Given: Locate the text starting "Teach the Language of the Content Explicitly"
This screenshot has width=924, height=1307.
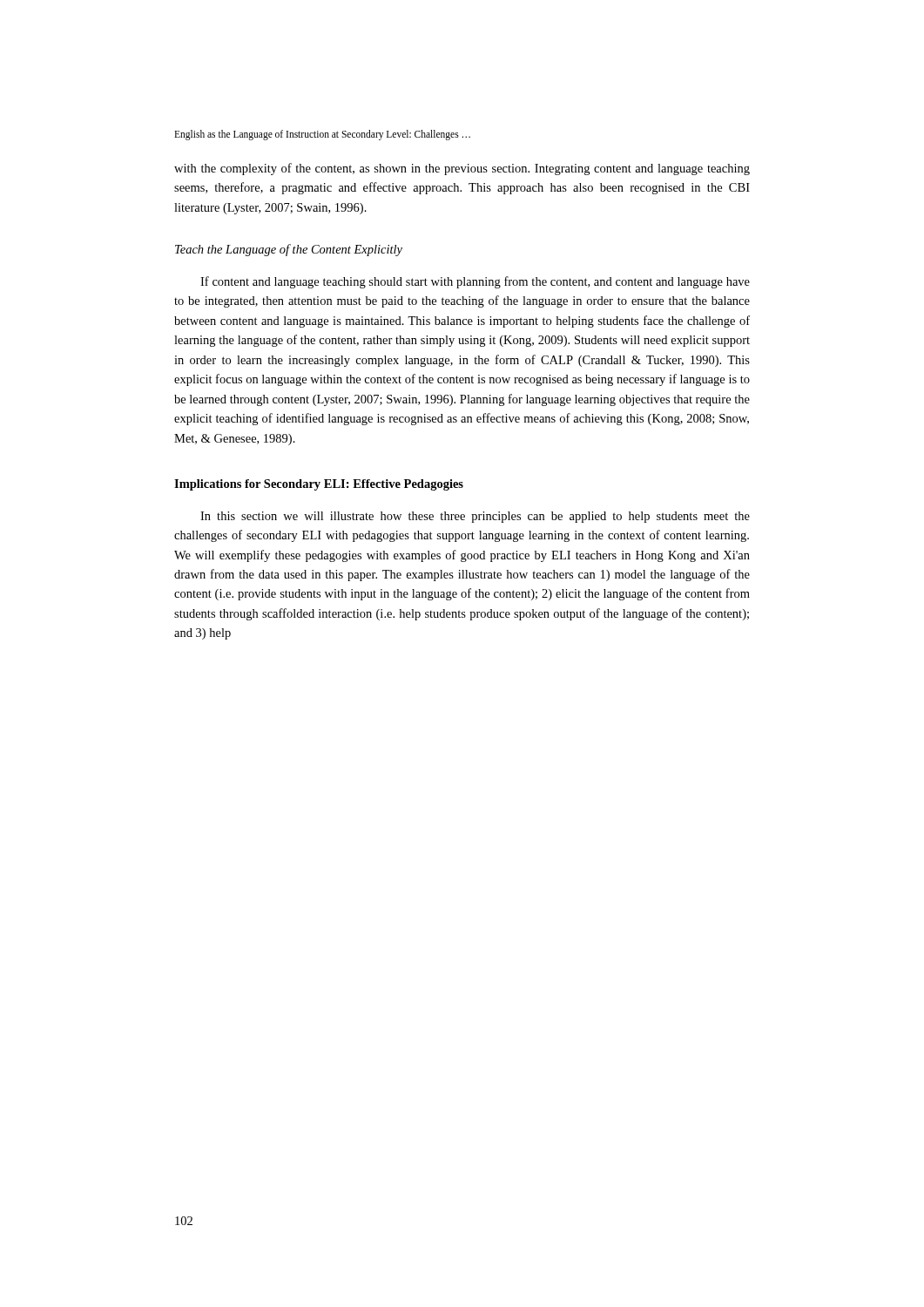Looking at the screenshot, I should coord(288,250).
